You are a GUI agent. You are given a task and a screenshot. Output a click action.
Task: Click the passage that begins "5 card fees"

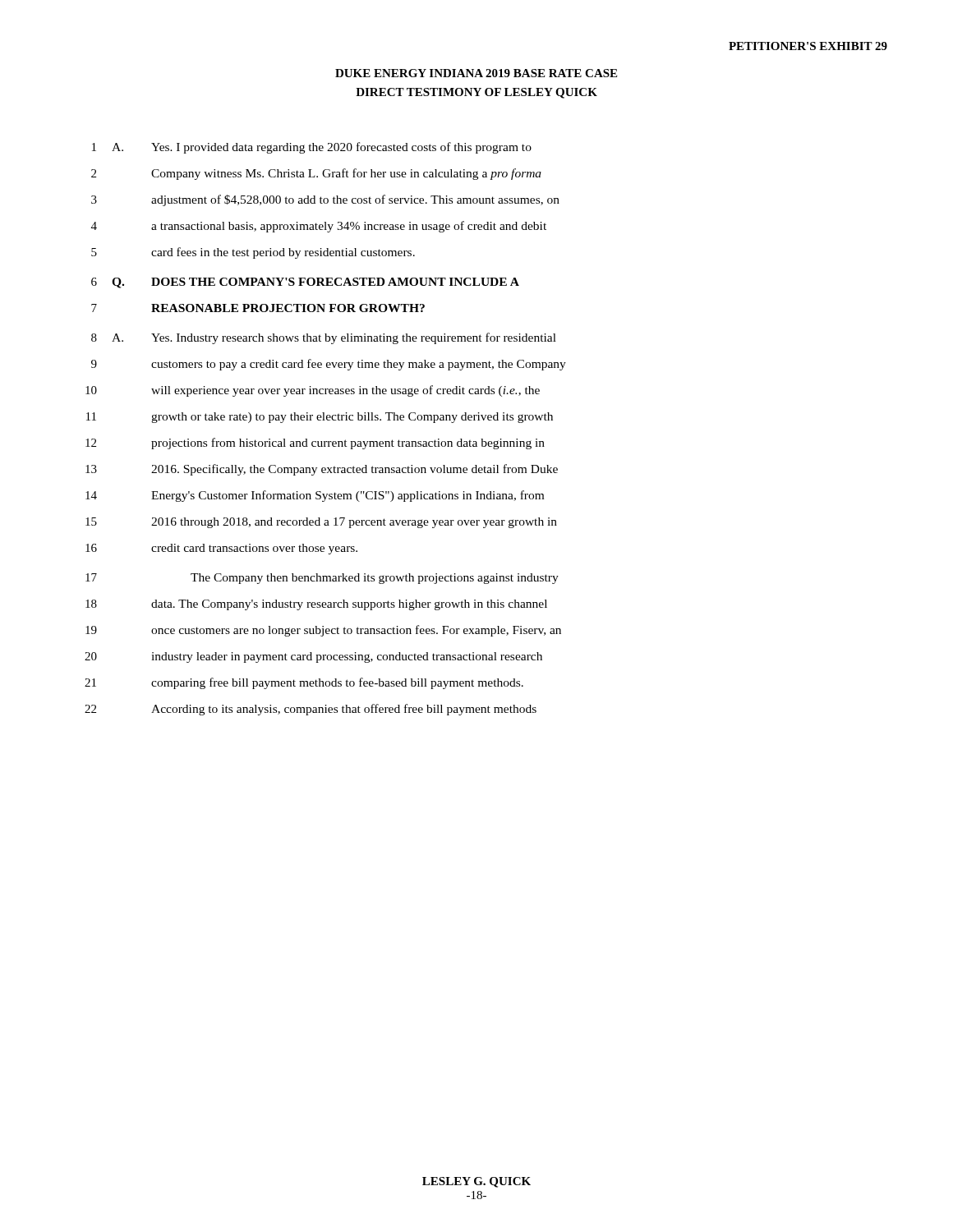(x=253, y=253)
